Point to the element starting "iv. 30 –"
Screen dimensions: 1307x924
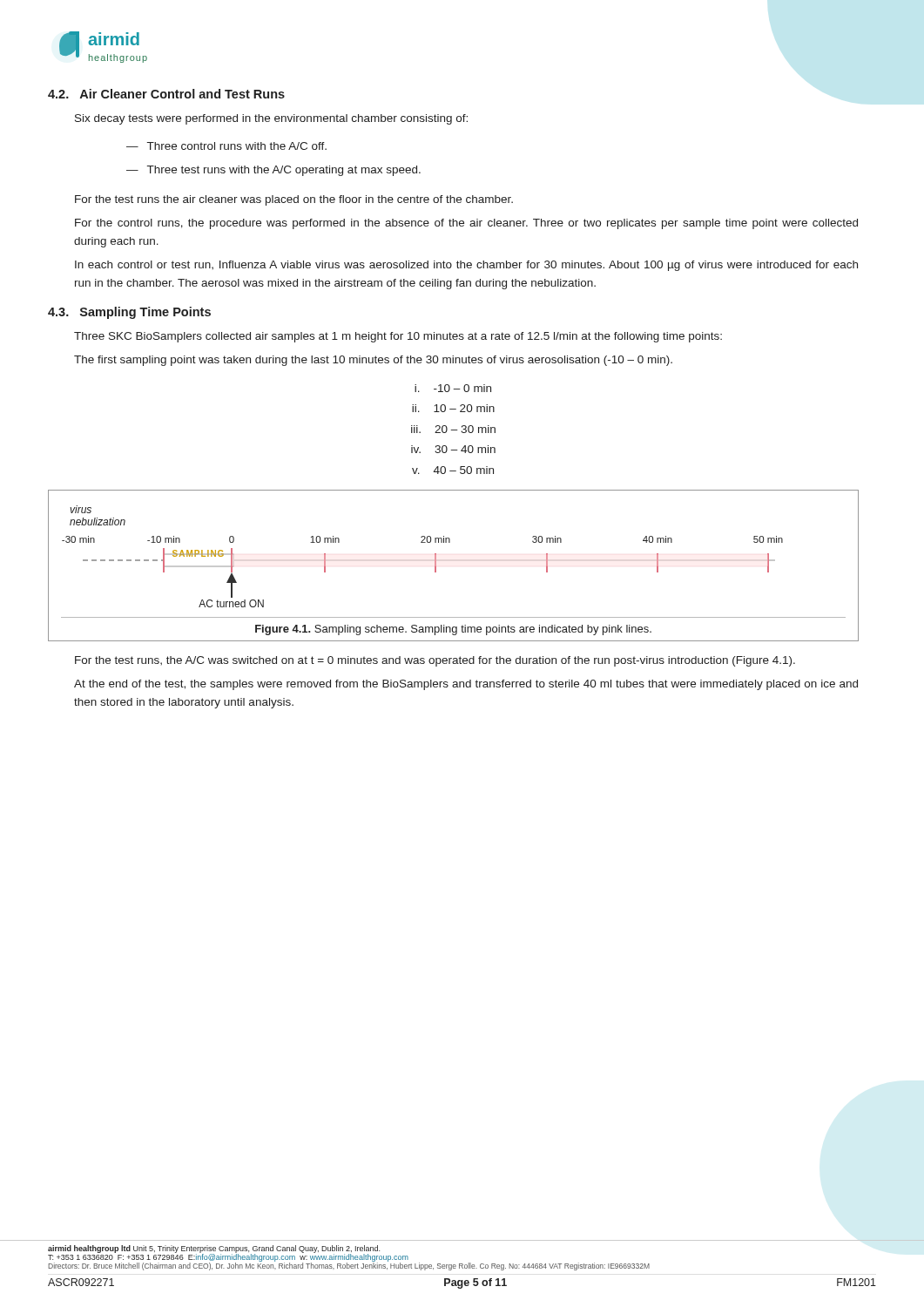(453, 450)
